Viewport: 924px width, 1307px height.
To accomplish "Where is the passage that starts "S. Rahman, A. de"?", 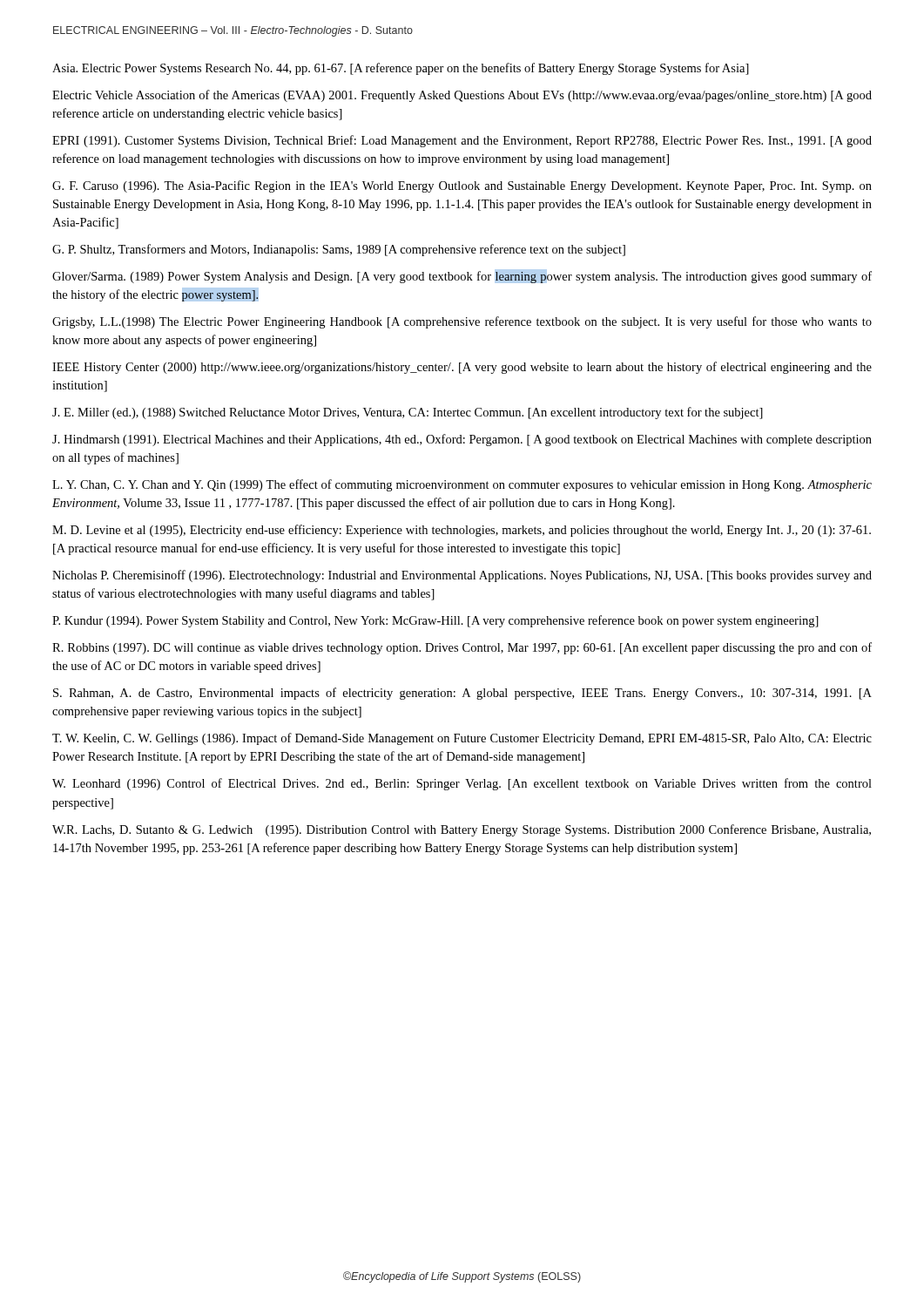I will click(462, 702).
